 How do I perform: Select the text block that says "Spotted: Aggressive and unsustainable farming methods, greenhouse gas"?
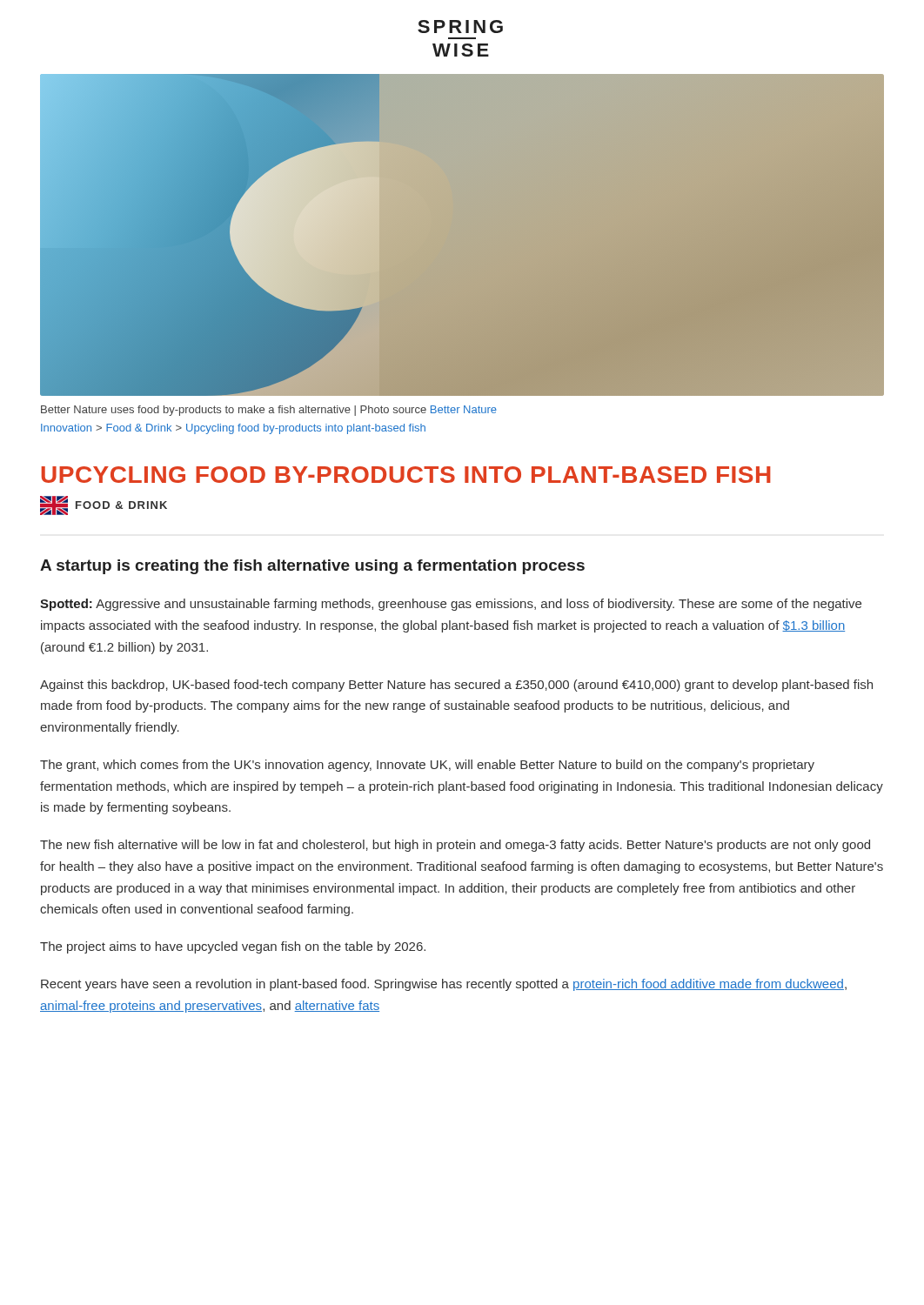(451, 625)
